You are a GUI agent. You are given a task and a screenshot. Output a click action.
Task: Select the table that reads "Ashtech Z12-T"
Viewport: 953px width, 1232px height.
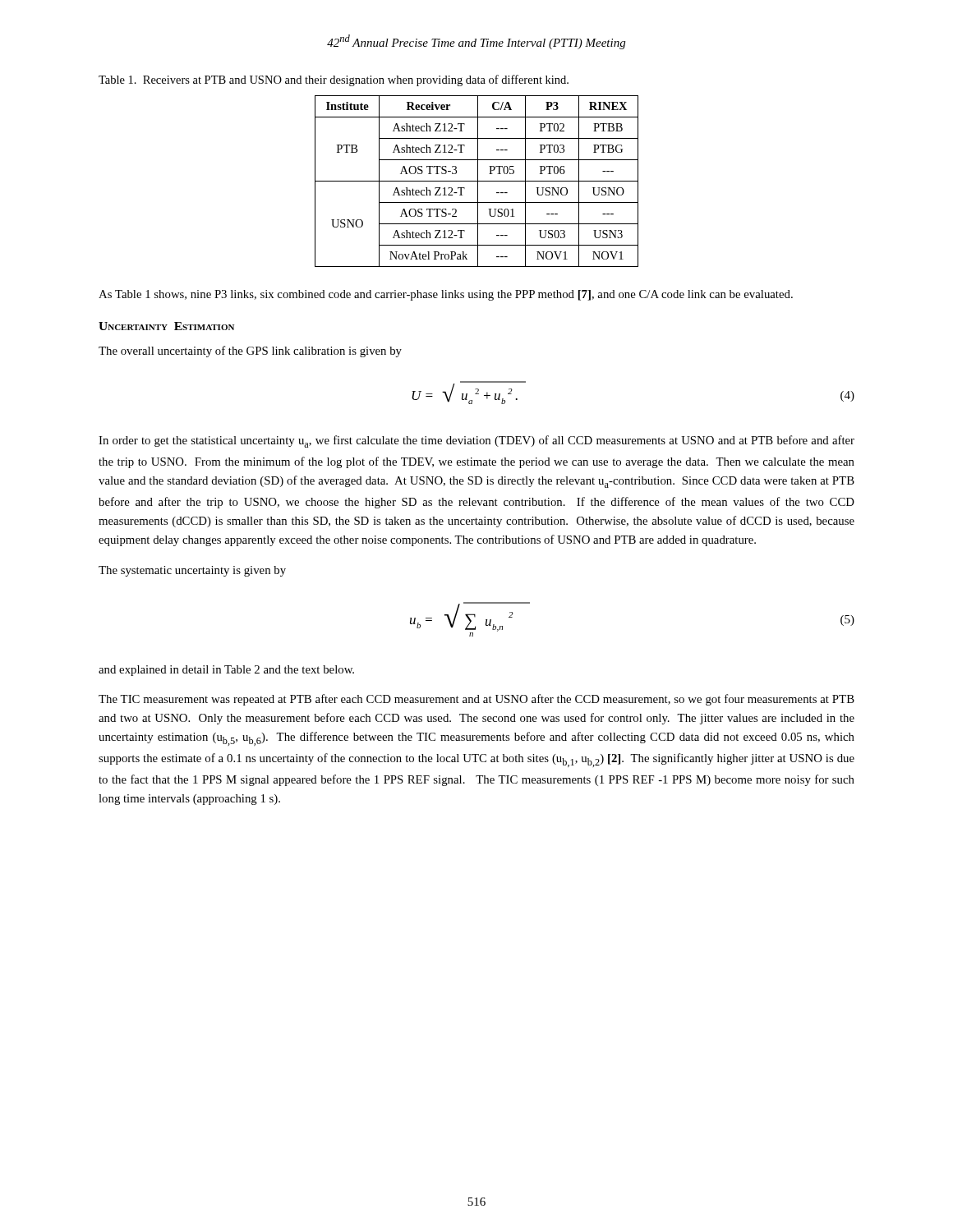tap(476, 181)
